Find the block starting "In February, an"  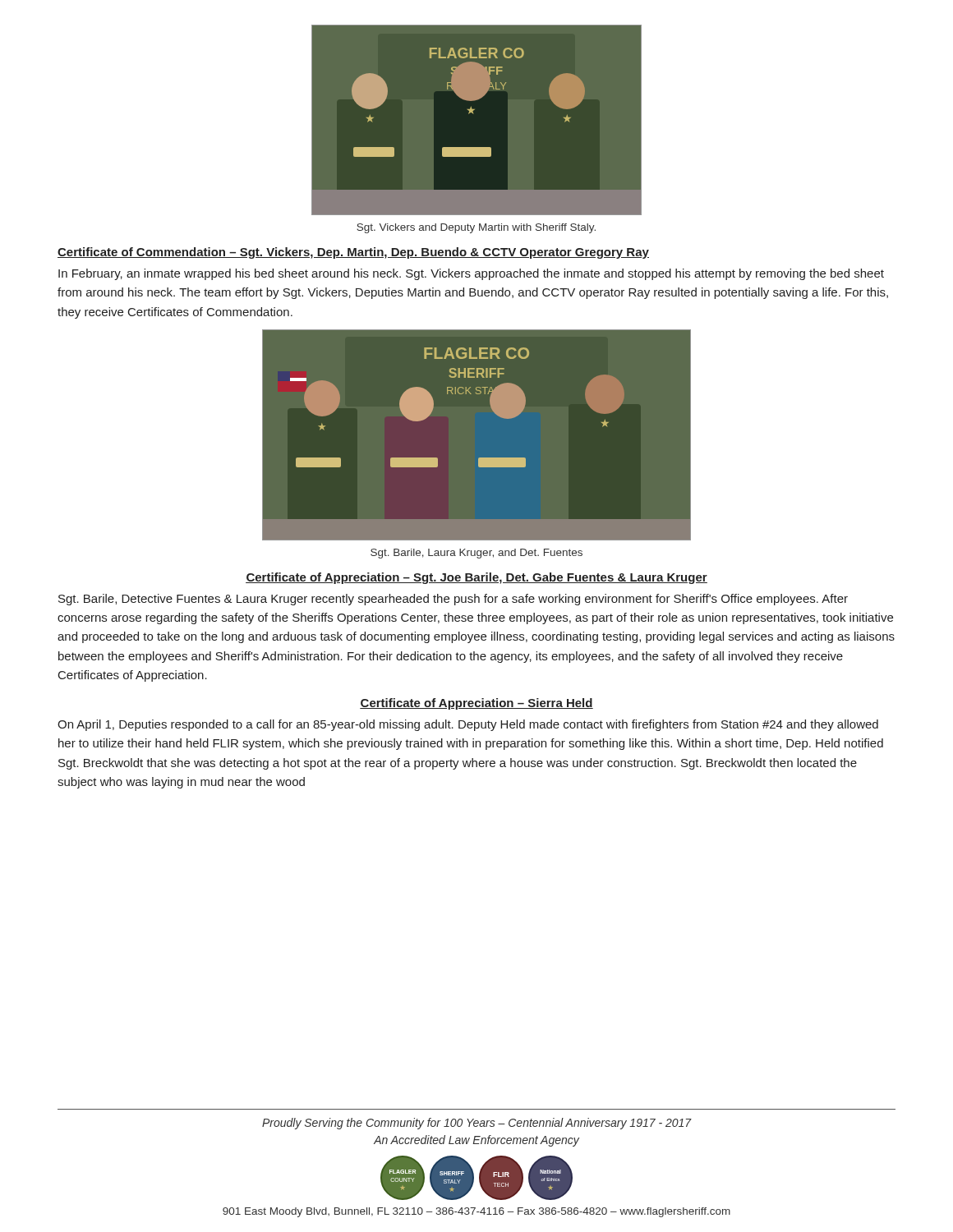[476, 292]
